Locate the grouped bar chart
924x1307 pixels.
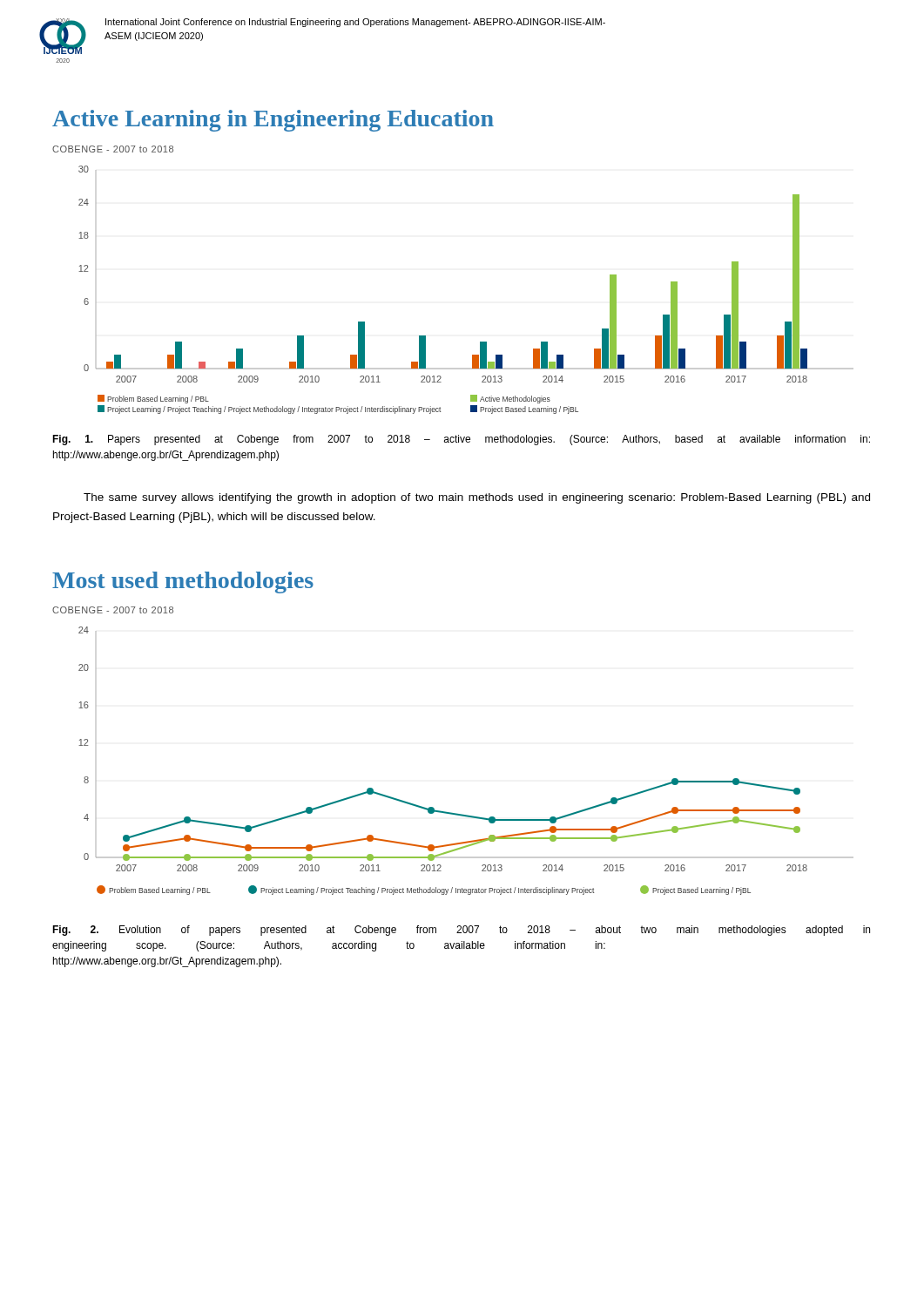(x=462, y=288)
